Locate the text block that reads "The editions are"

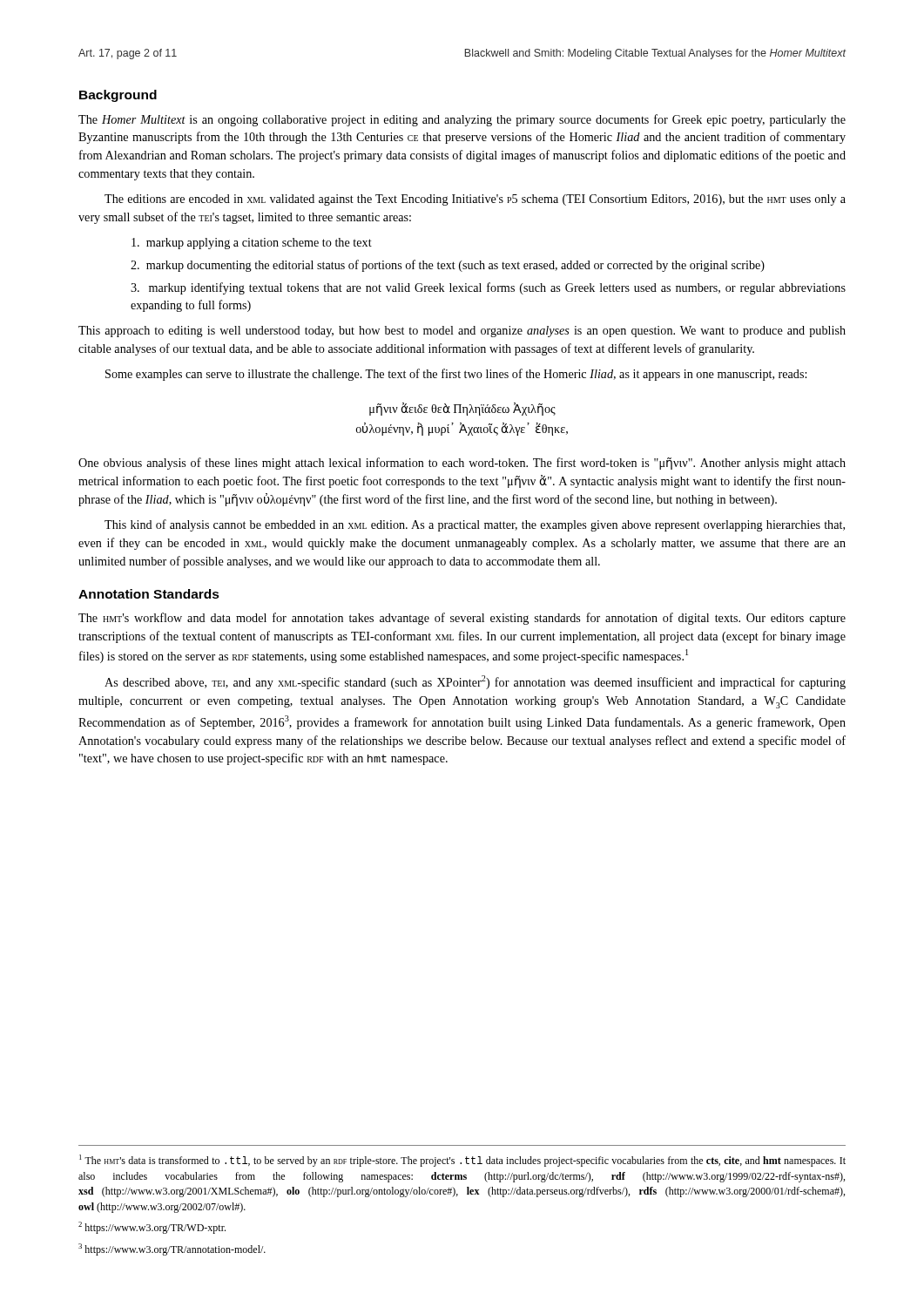[462, 208]
